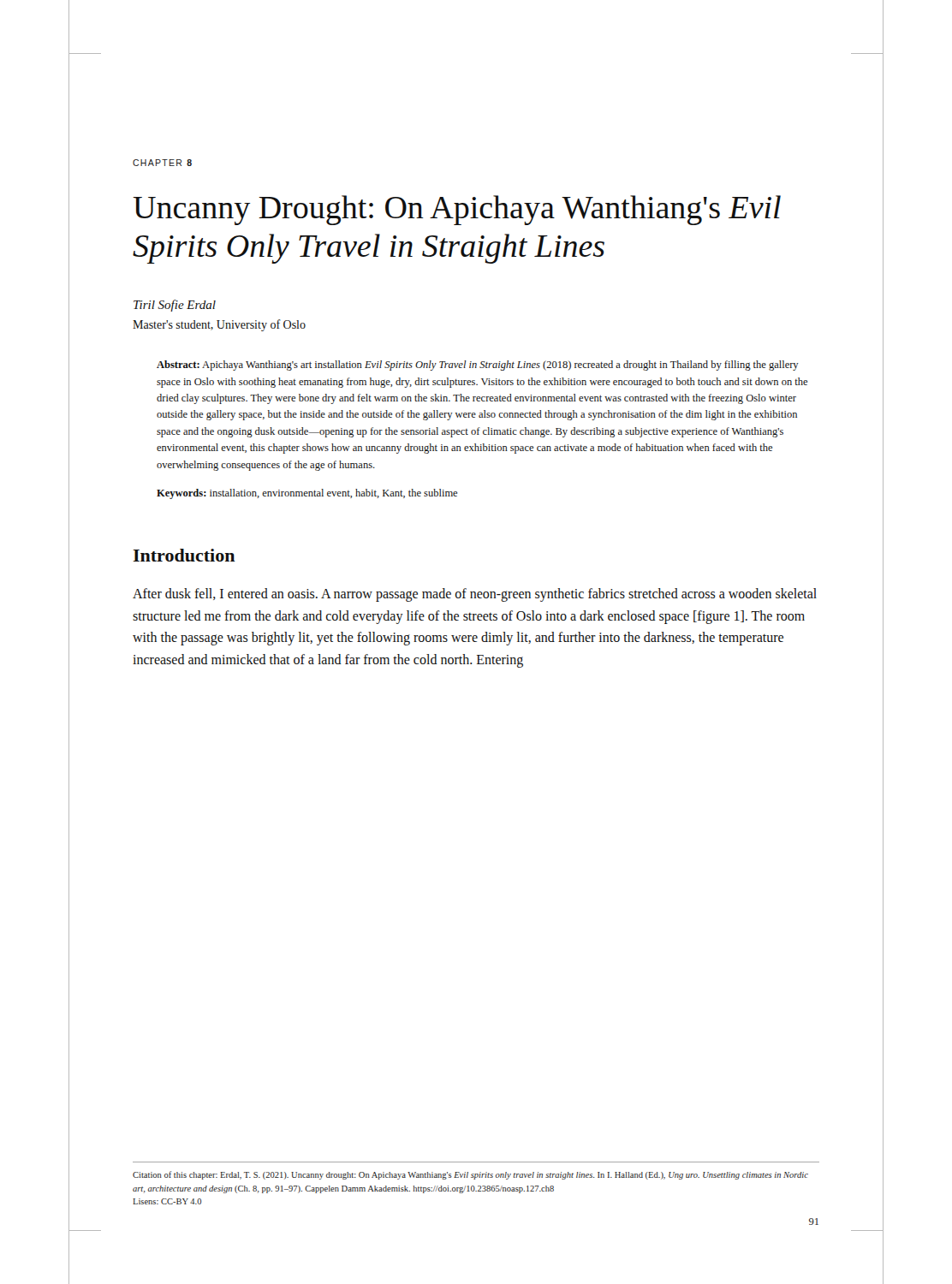
Task: Find the title
Action: [457, 226]
